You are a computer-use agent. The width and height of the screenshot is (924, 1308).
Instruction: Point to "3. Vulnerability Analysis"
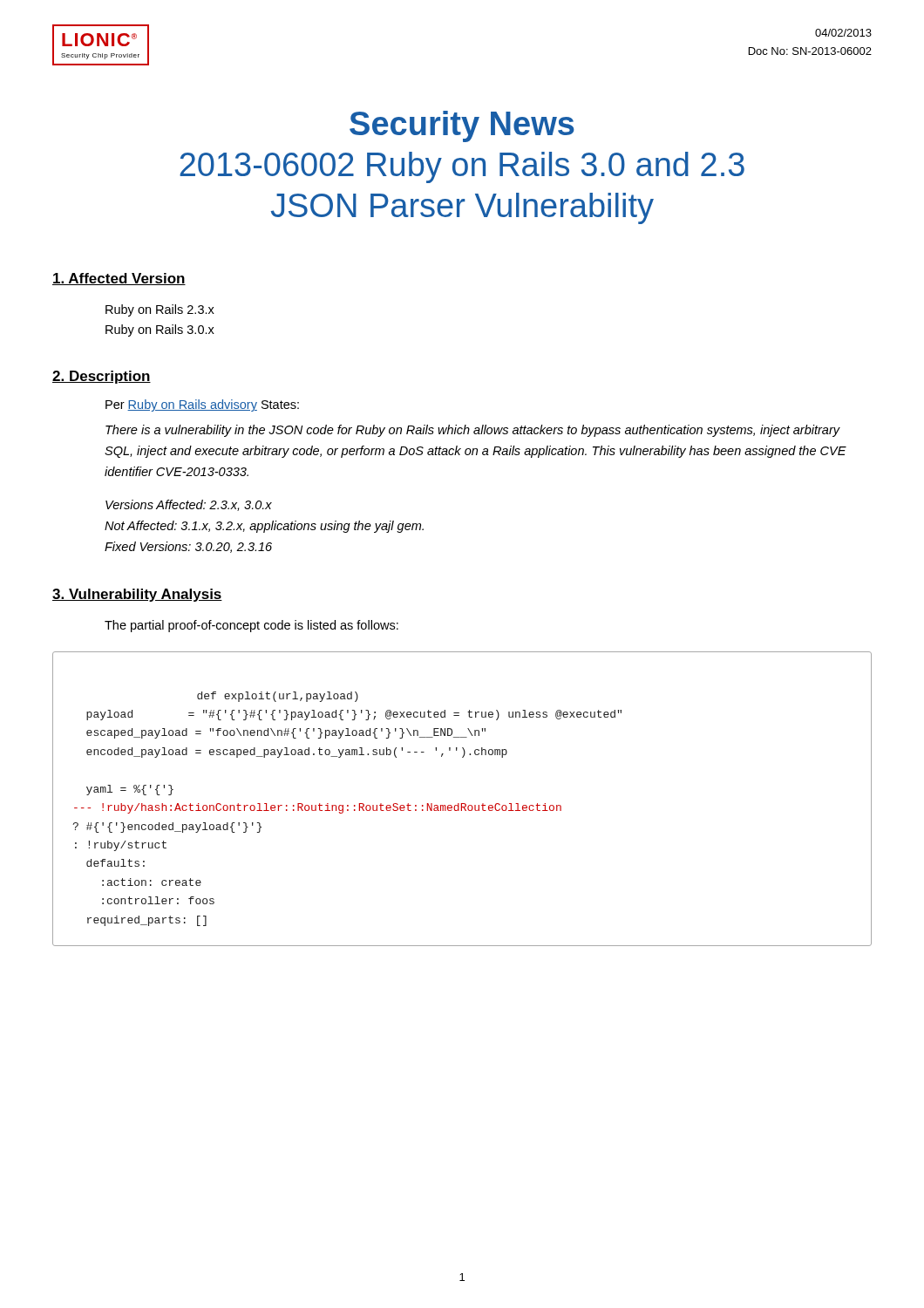137,594
